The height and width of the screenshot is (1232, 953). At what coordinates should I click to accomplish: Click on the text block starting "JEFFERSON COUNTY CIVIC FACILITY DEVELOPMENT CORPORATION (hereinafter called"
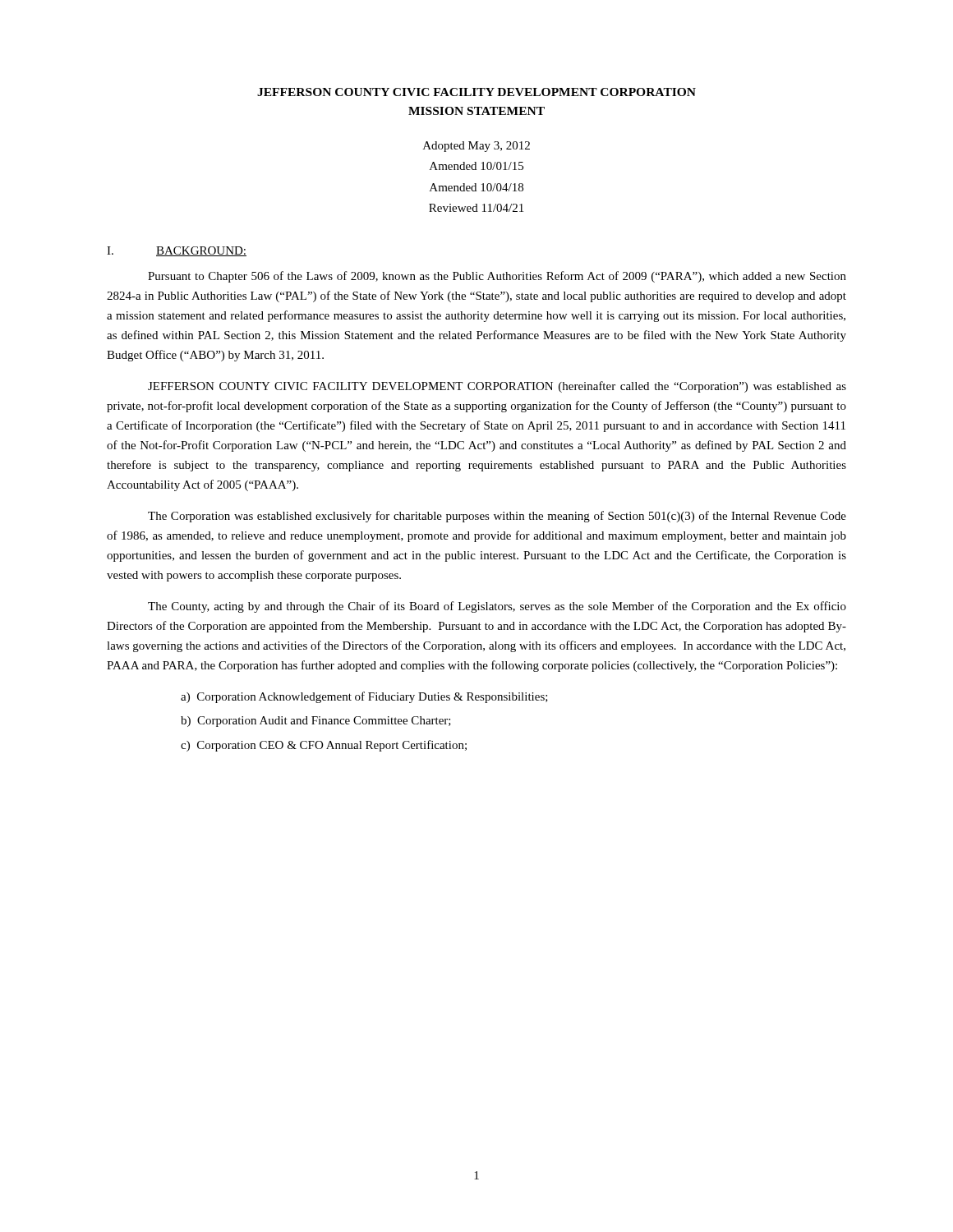(476, 435)
